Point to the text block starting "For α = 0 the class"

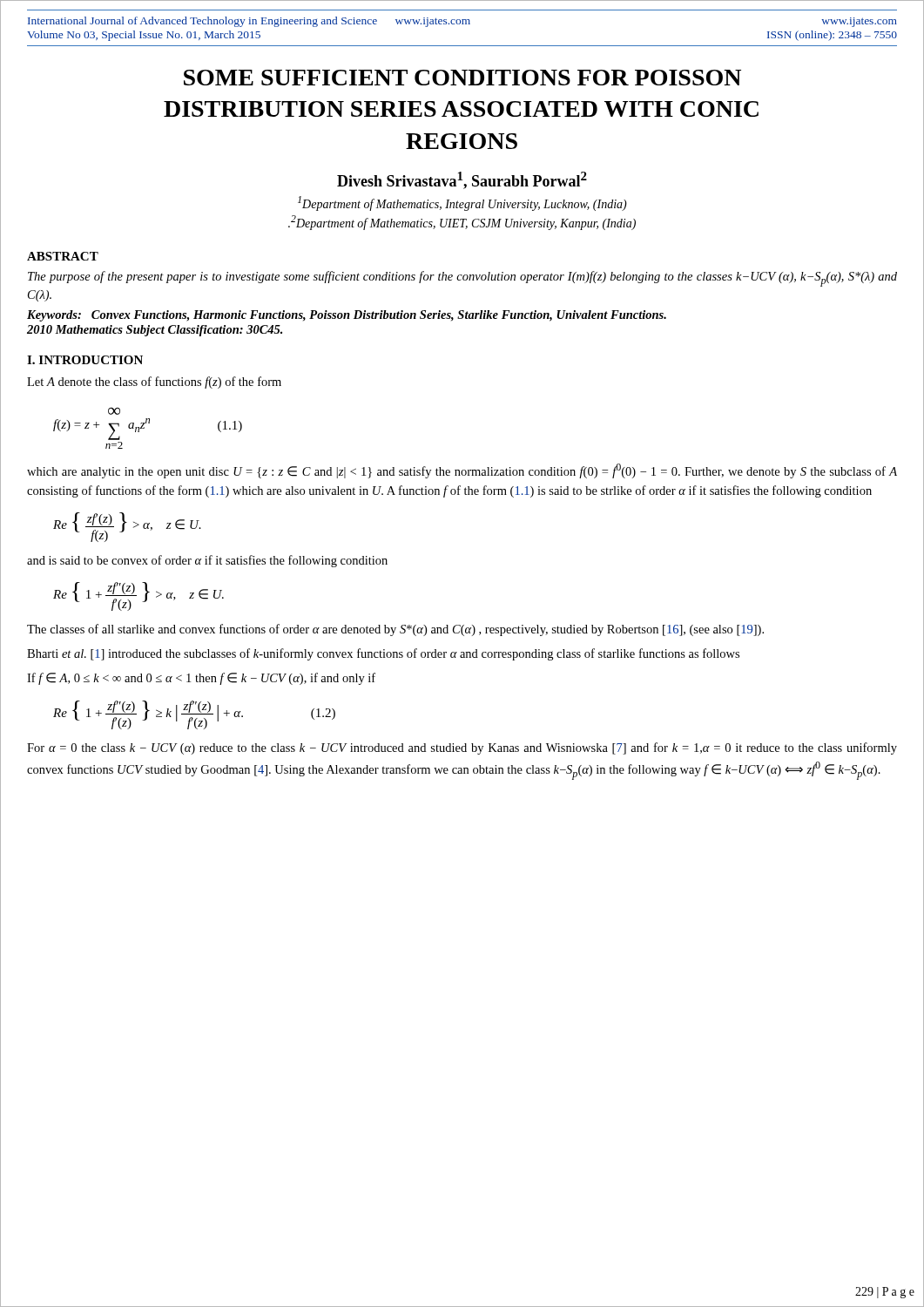tap(462, 760)
